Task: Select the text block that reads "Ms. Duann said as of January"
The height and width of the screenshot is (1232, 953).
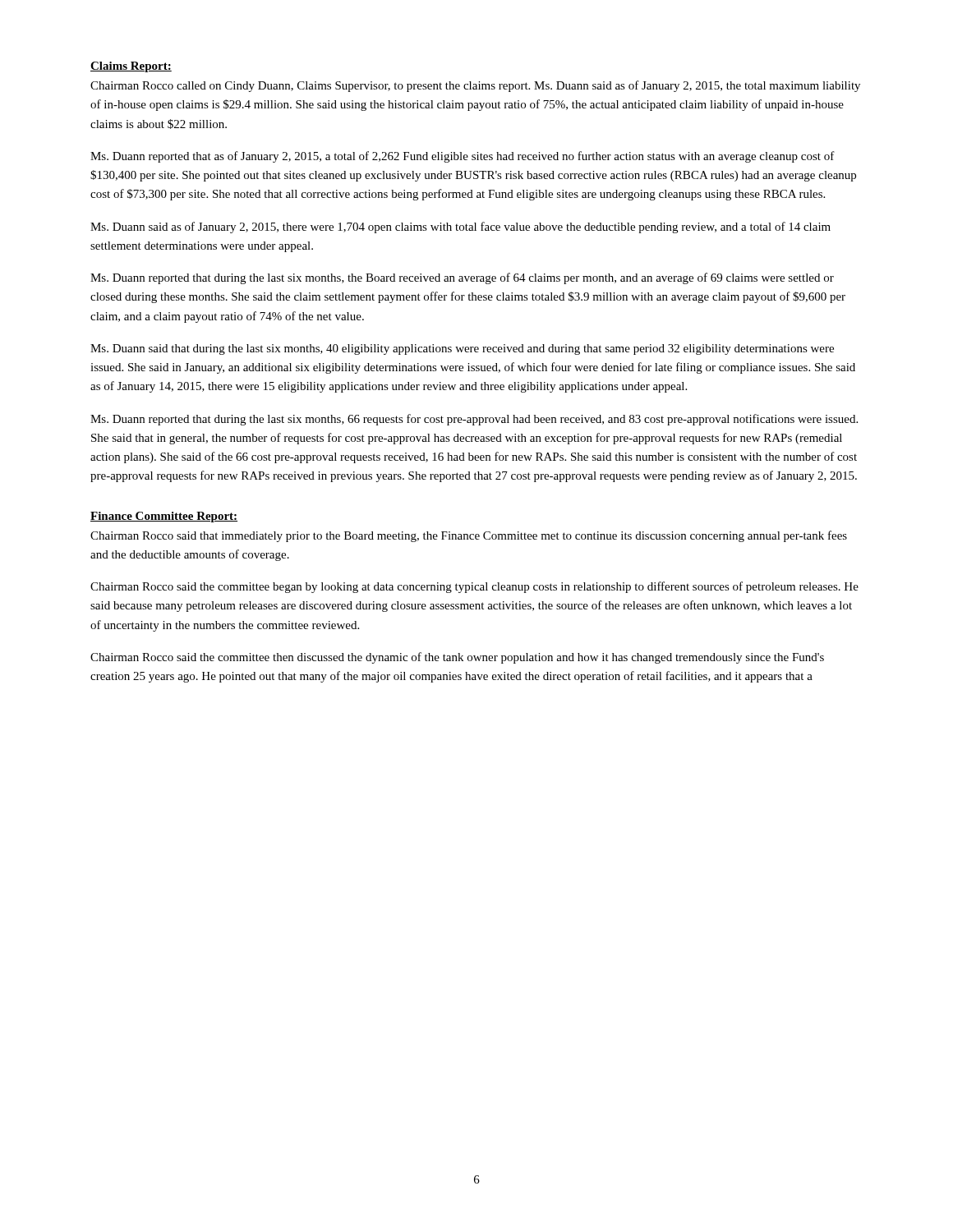Action: (461, 236)
